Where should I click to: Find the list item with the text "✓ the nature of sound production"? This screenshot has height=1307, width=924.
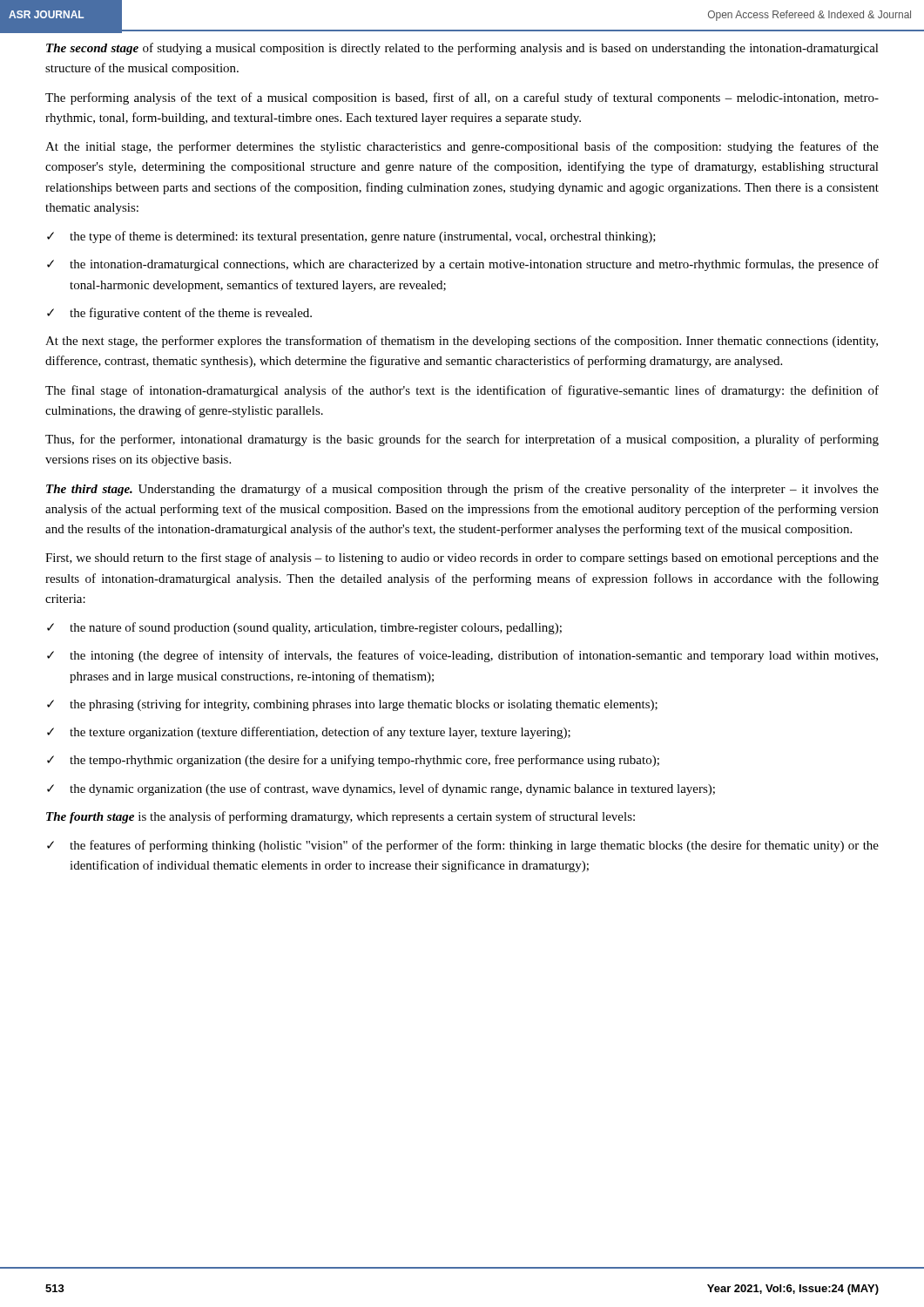click(462, 628)
